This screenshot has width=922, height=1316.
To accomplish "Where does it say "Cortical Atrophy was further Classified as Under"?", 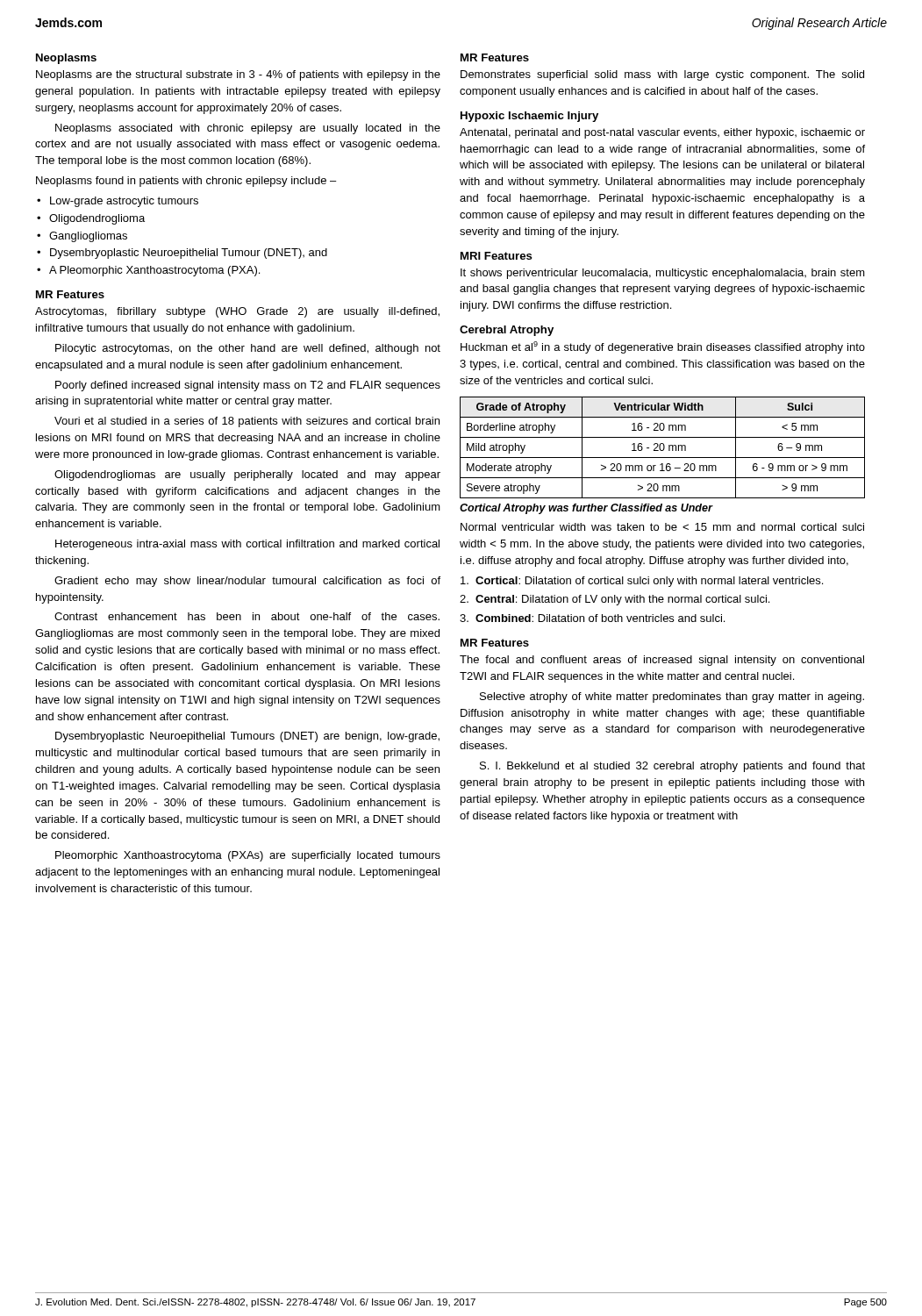I will click(586, 508).
